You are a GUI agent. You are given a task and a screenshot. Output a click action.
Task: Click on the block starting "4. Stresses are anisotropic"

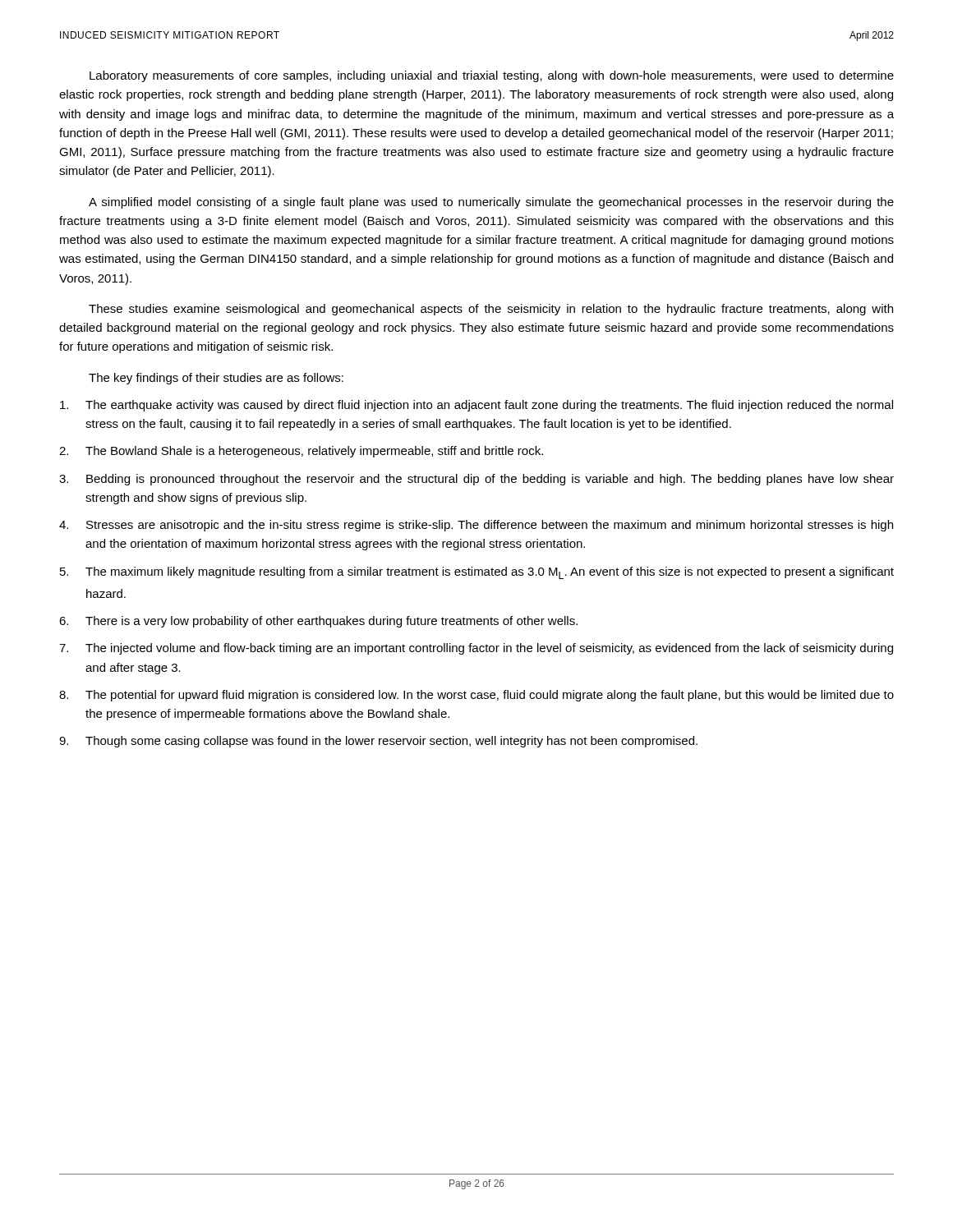pyautogui.click(x=476, y=534)
